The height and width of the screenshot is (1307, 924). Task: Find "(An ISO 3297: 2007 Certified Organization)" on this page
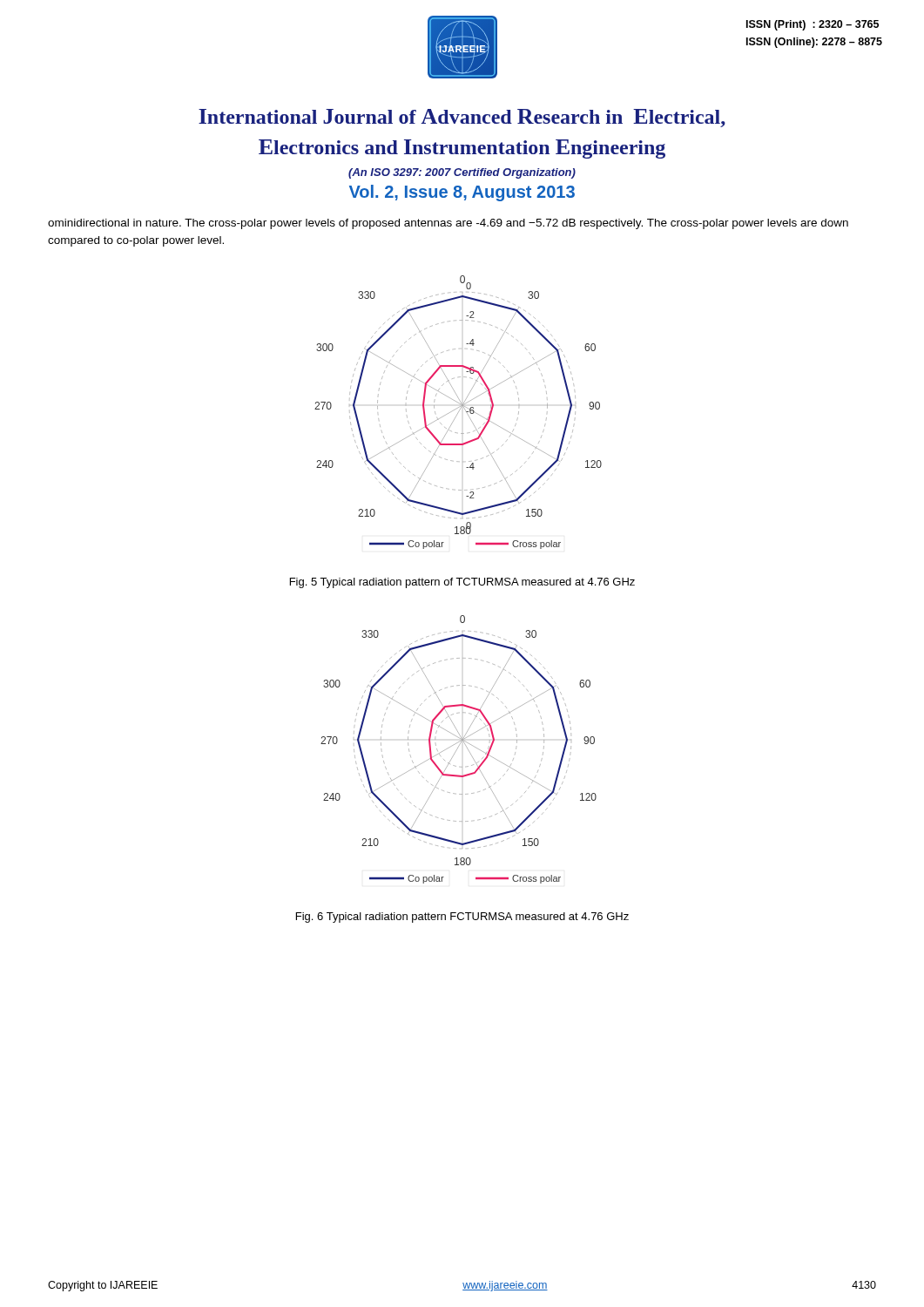click(462, 172)
